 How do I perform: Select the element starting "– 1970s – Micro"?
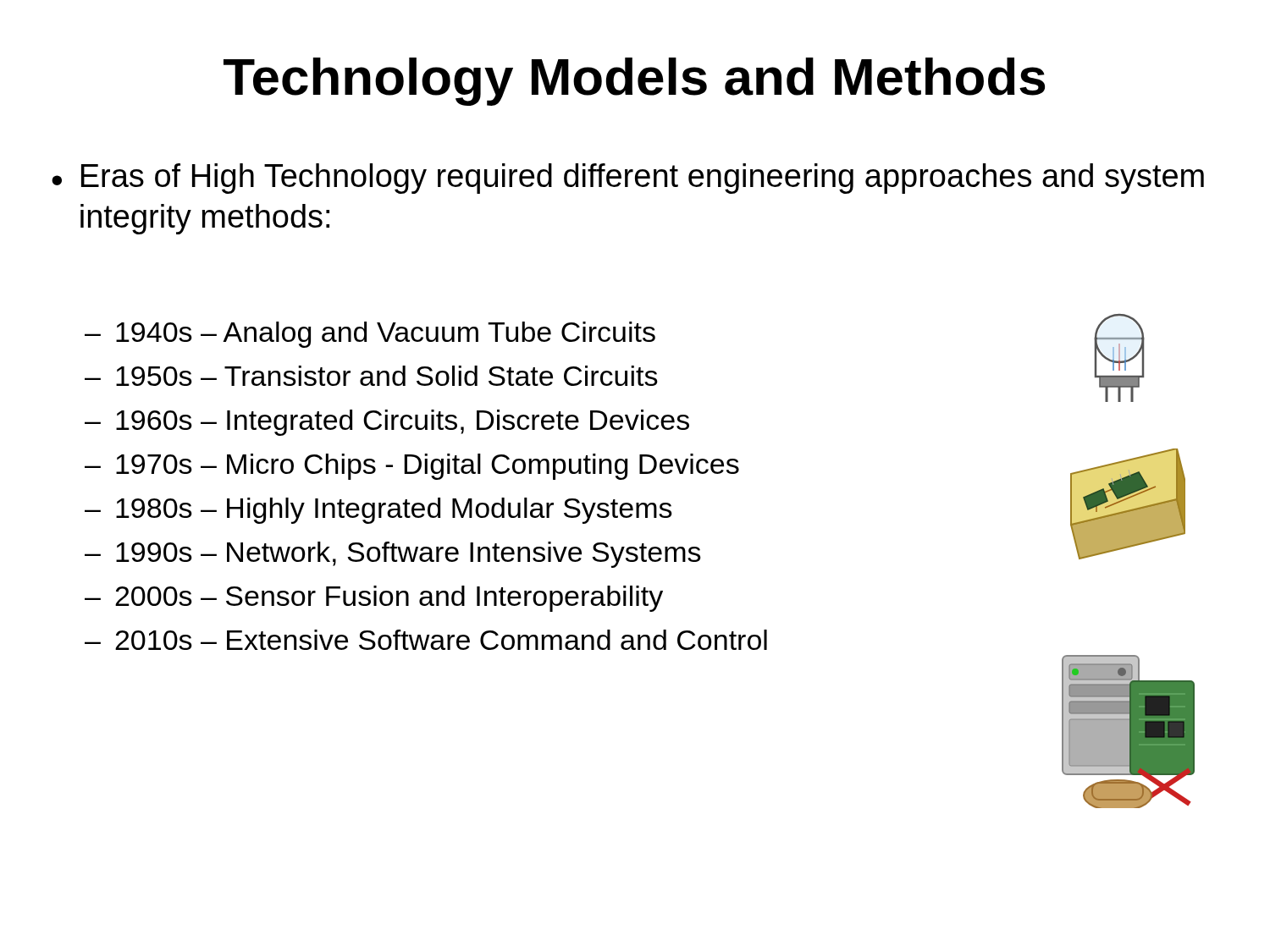(x=412, y=464)
